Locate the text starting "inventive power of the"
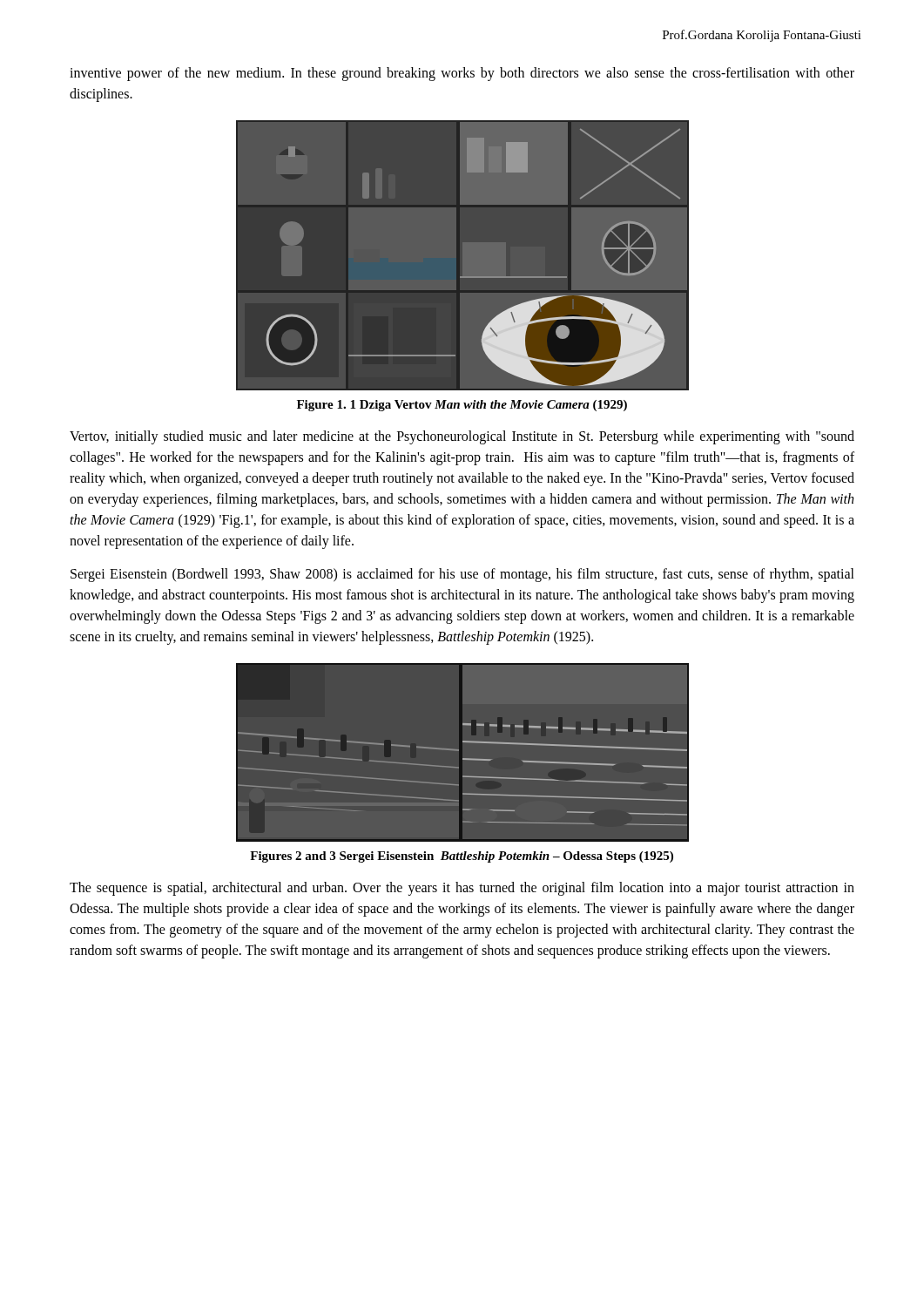 [x=462, y=83]
